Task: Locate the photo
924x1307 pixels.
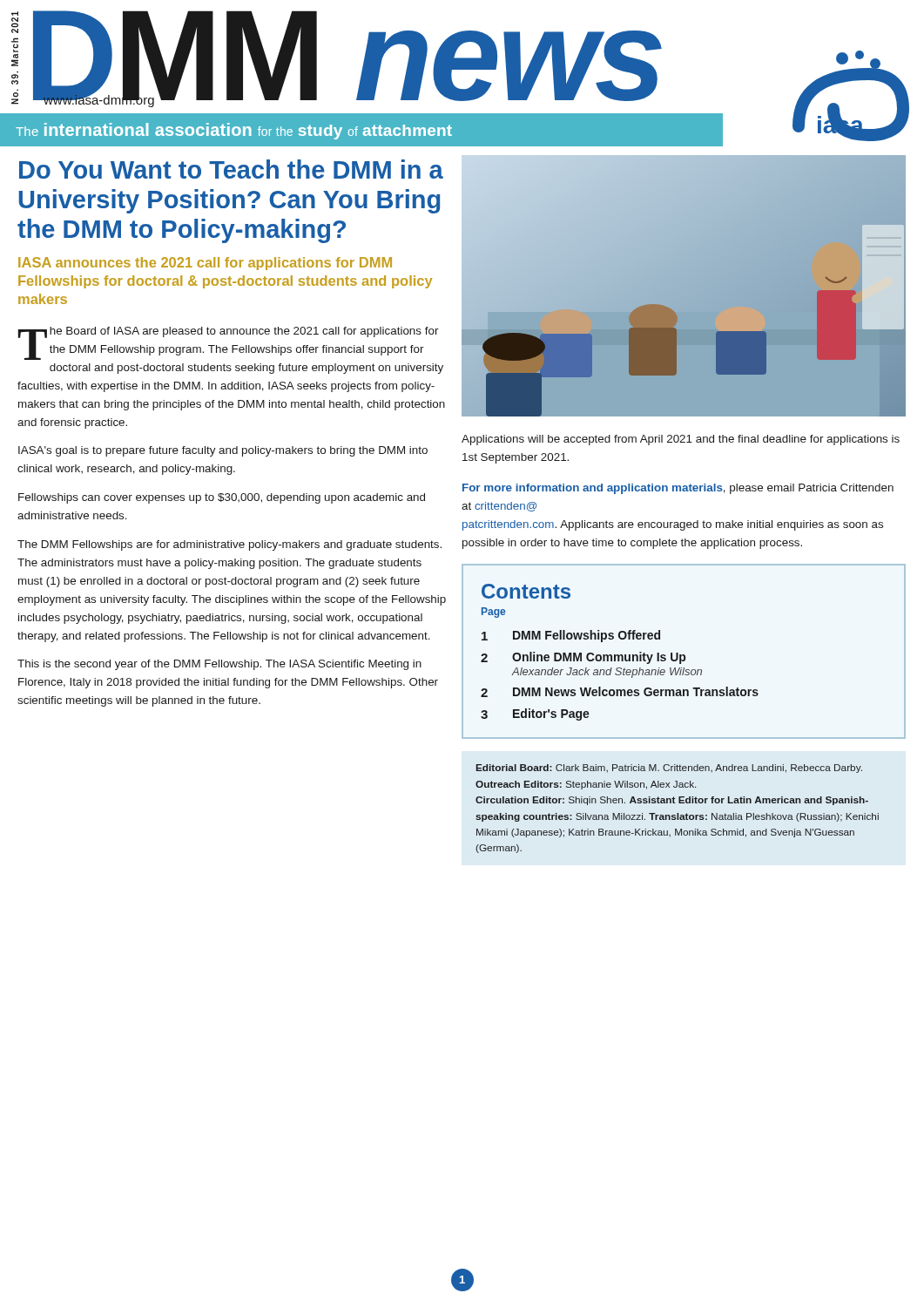Action: (684, 286)
